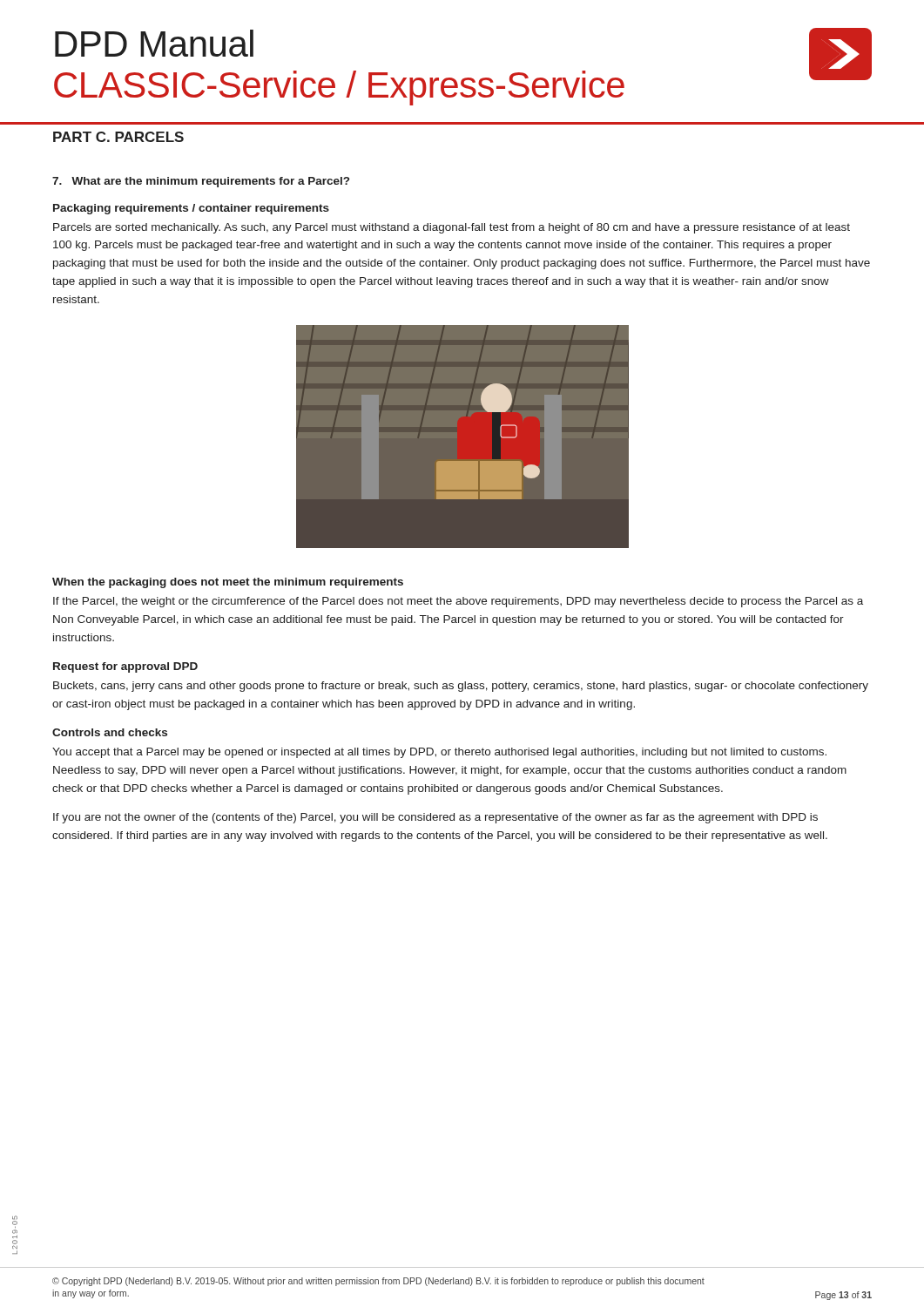
Task: Locate the text starting "You accept that a Parcel may be"
Action: [x=462, y=770]
